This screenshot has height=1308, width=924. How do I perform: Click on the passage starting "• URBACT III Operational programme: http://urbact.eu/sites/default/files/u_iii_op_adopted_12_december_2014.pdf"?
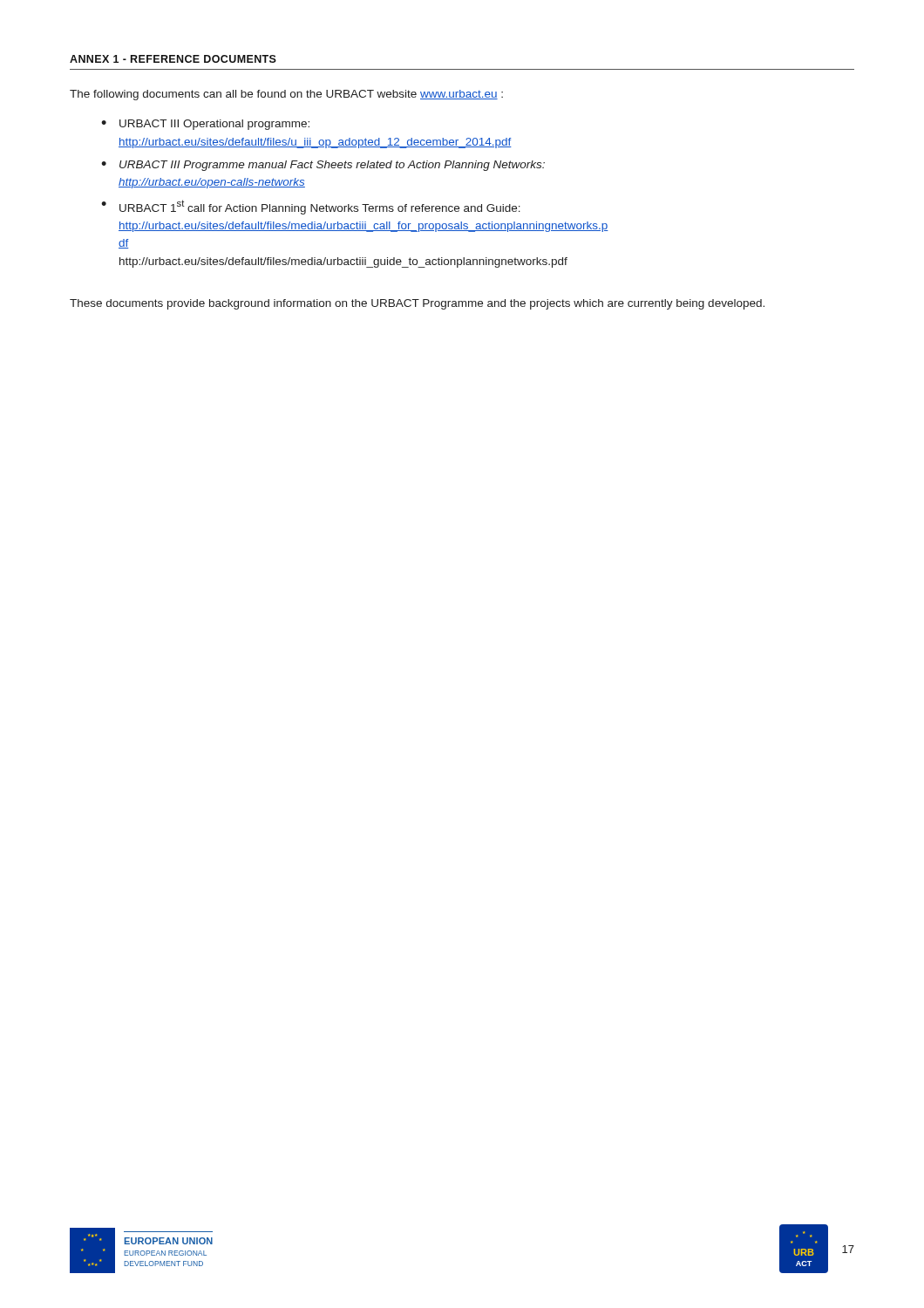(x=306, y=133)
